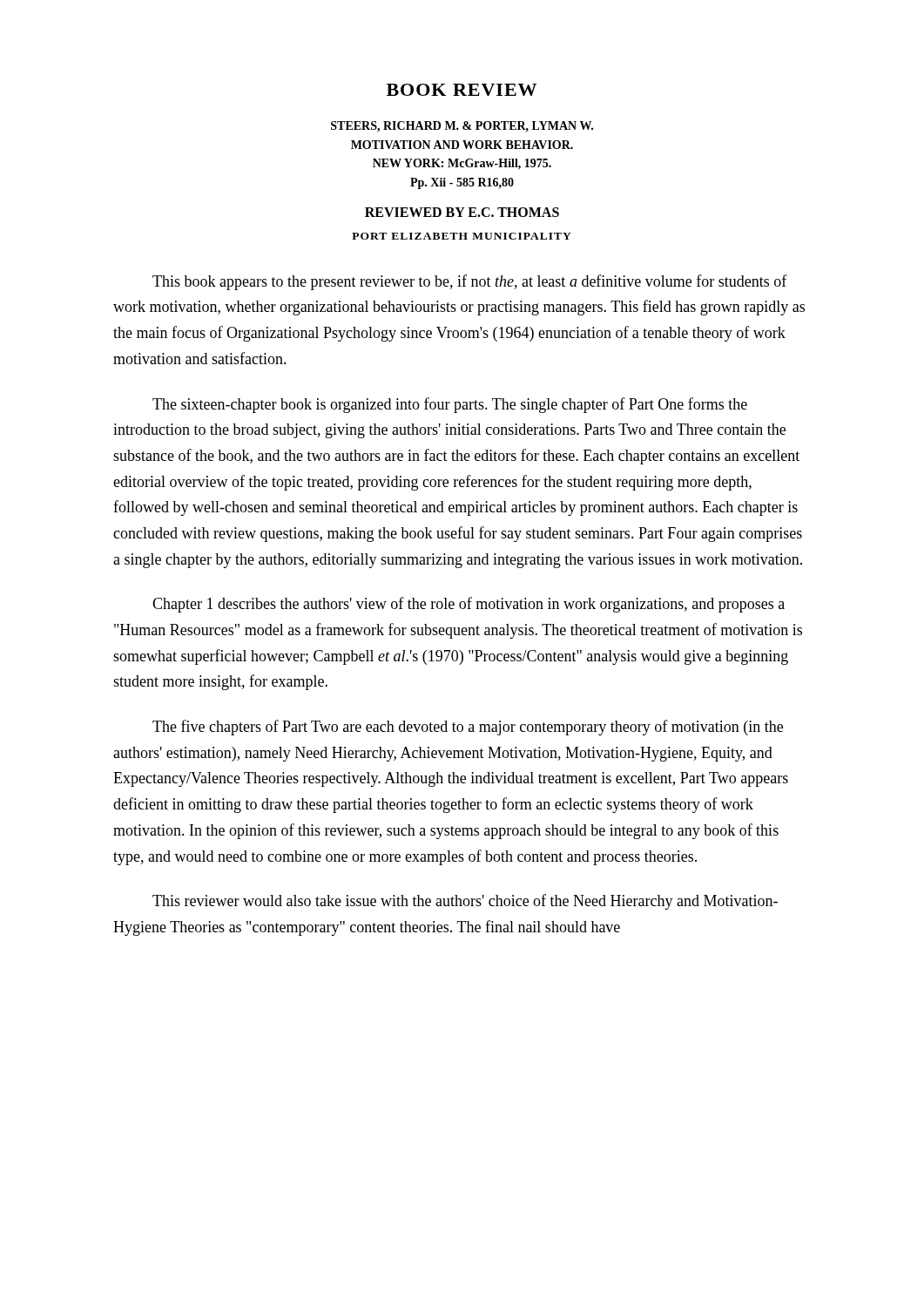Point to the block beginning "The sixteen-chapter book"
This screenshot has width=924, height=1307.
pyautogui.click(x=458, y=481)
